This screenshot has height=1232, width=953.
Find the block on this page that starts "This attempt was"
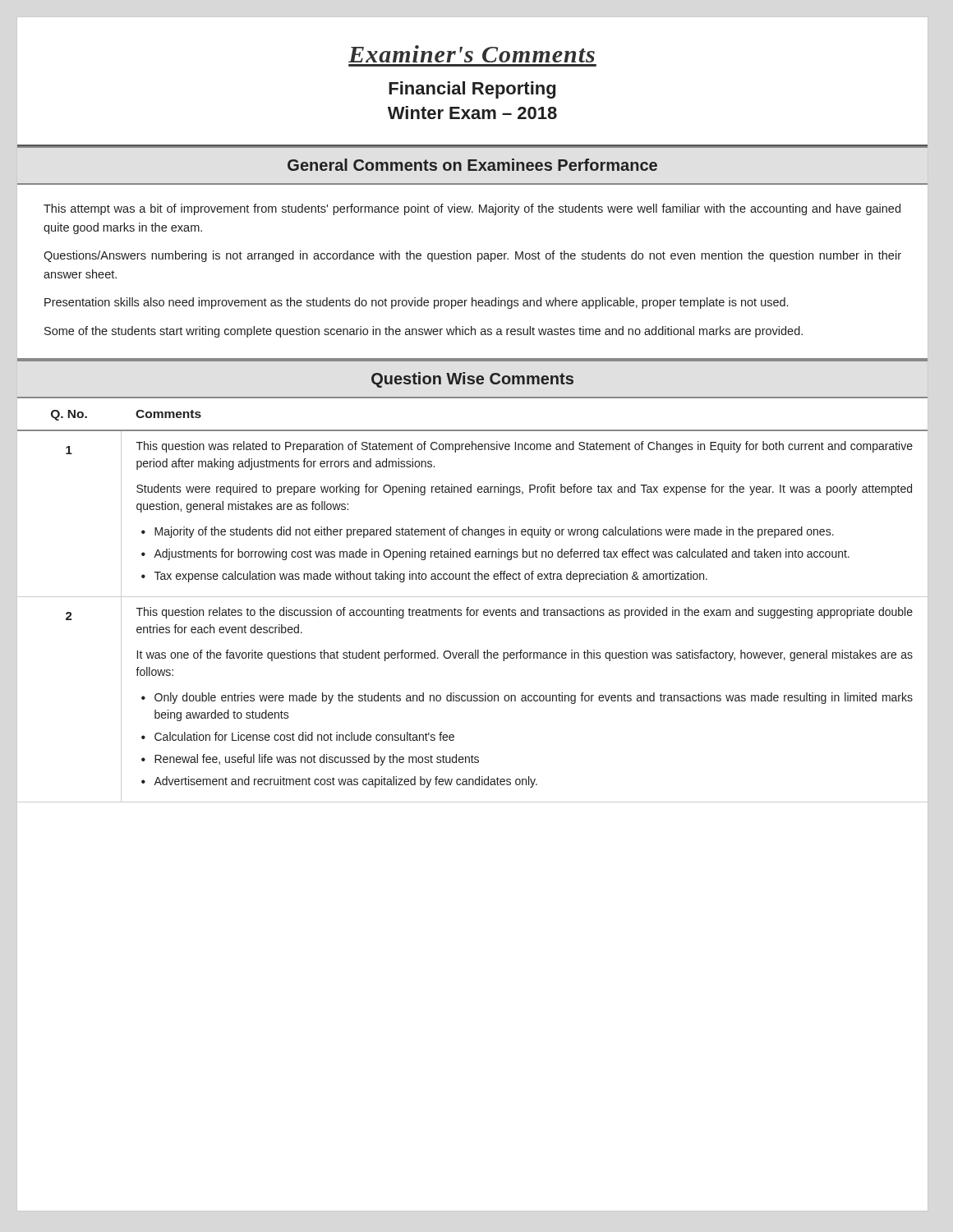pyautogui.click(x=472, y=218)
